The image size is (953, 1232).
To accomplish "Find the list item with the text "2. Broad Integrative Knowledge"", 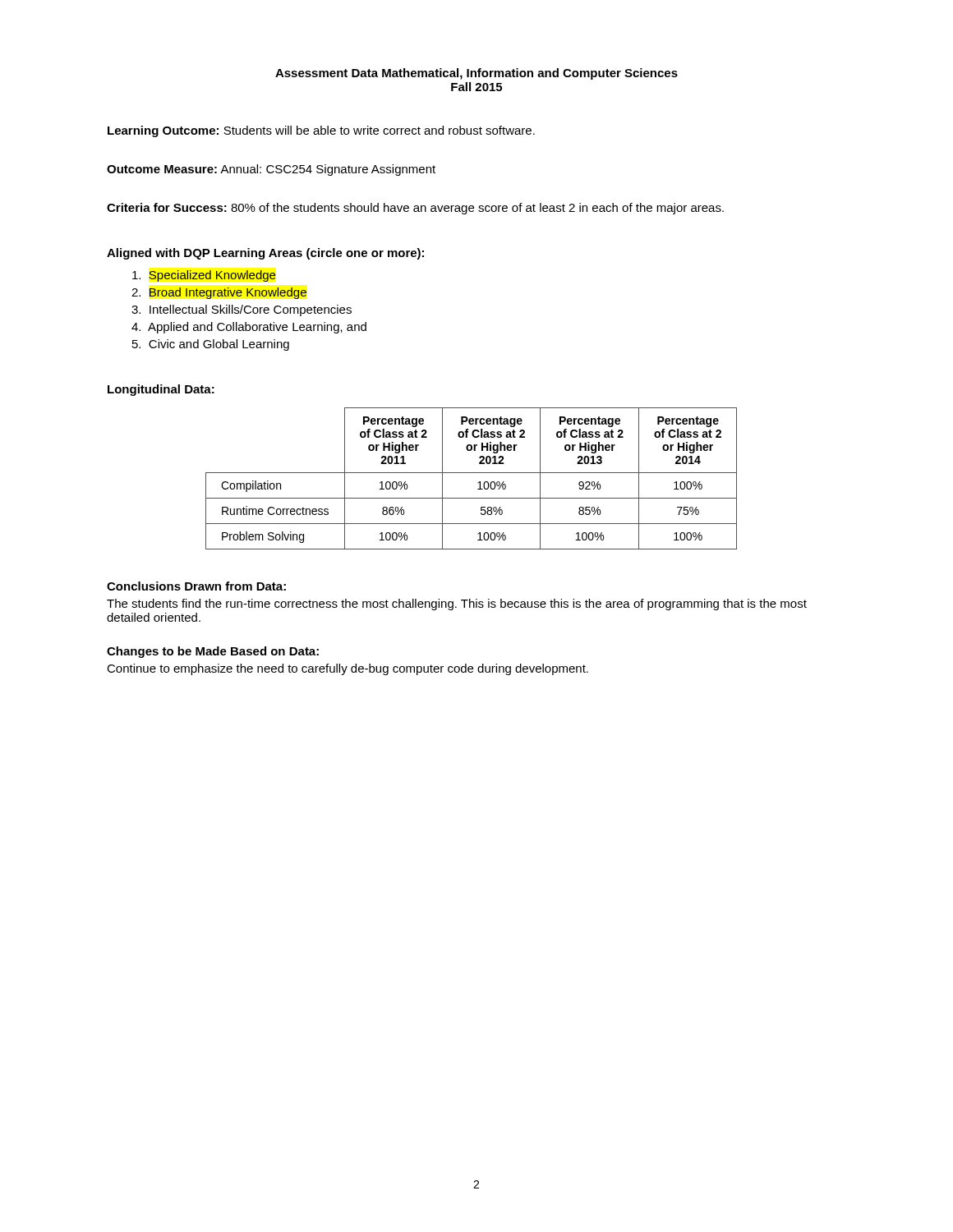I will point(219,292).
